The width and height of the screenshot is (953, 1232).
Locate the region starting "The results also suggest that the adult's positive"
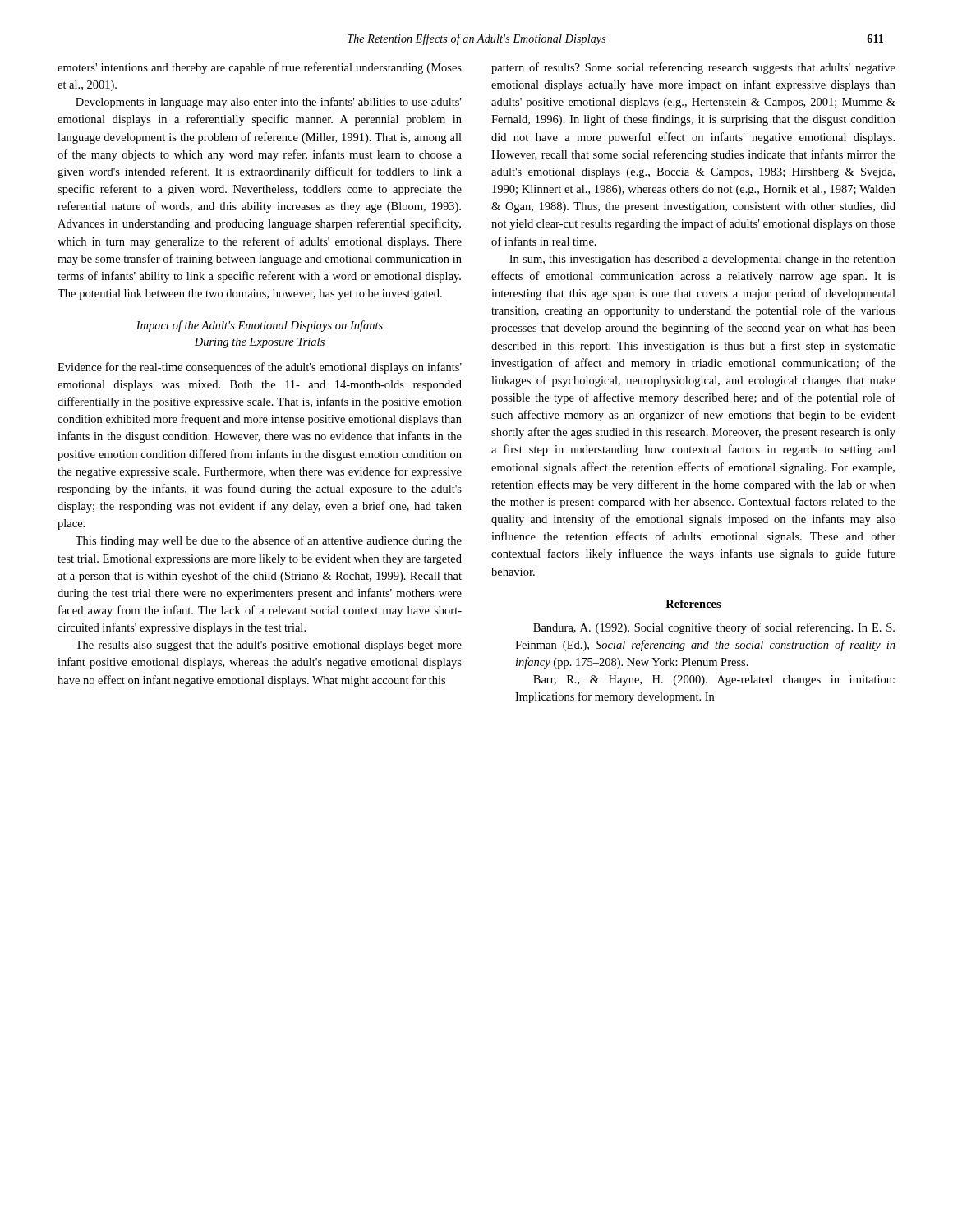pyautogui.click(x=260, y=663)
